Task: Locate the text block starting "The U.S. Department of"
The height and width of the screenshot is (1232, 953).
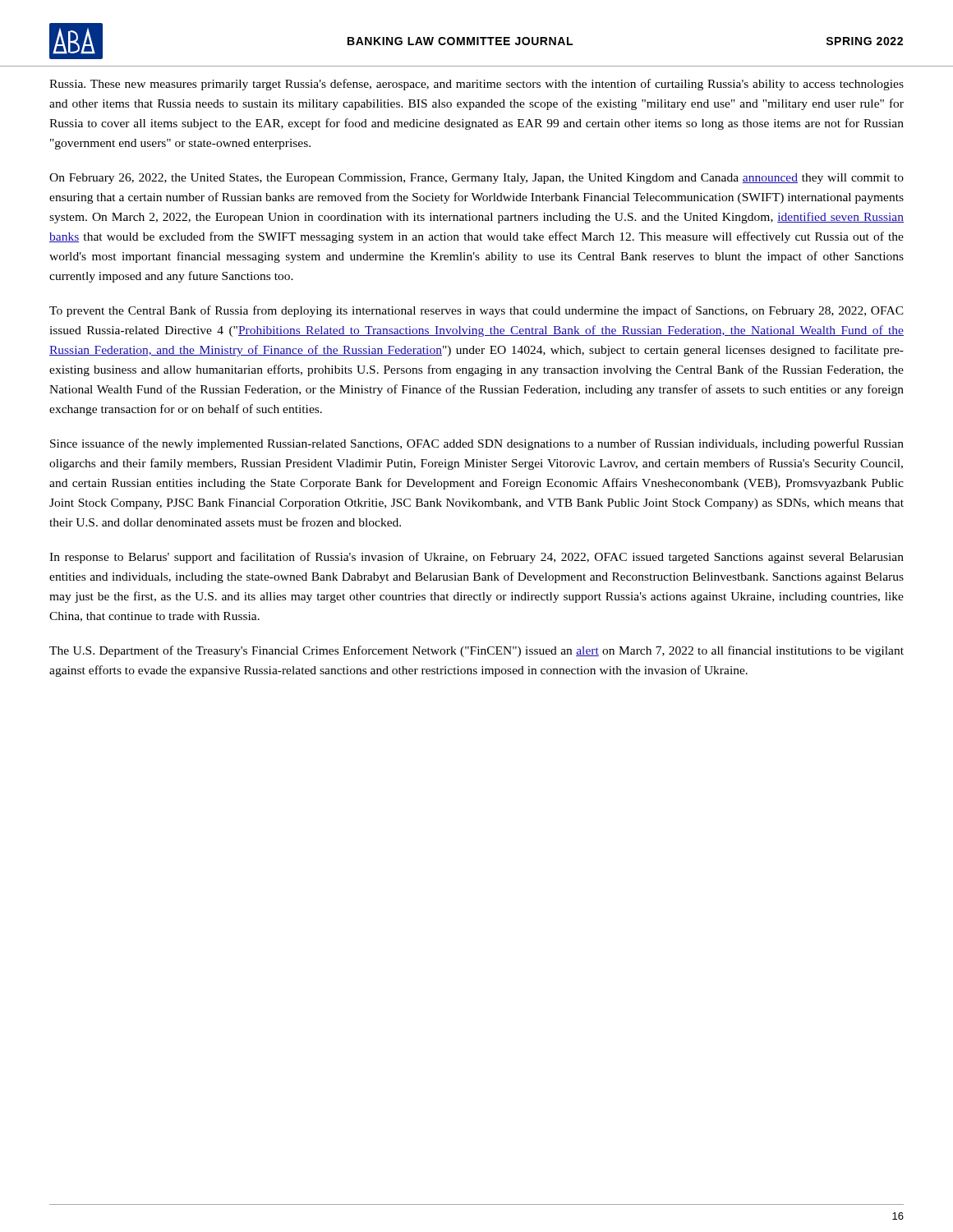Action: [476, 661]
